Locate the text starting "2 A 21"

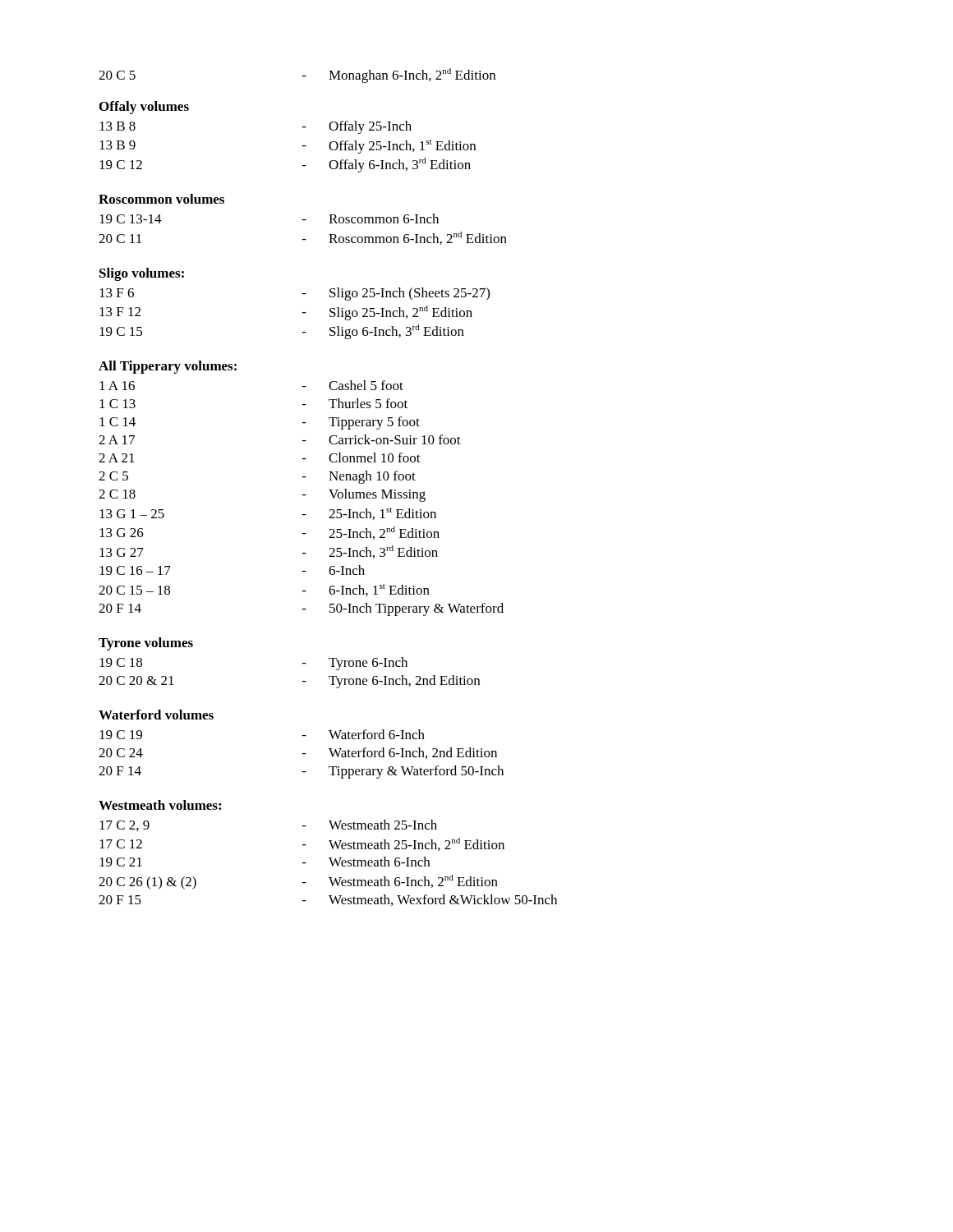click(x=114, y=457)
